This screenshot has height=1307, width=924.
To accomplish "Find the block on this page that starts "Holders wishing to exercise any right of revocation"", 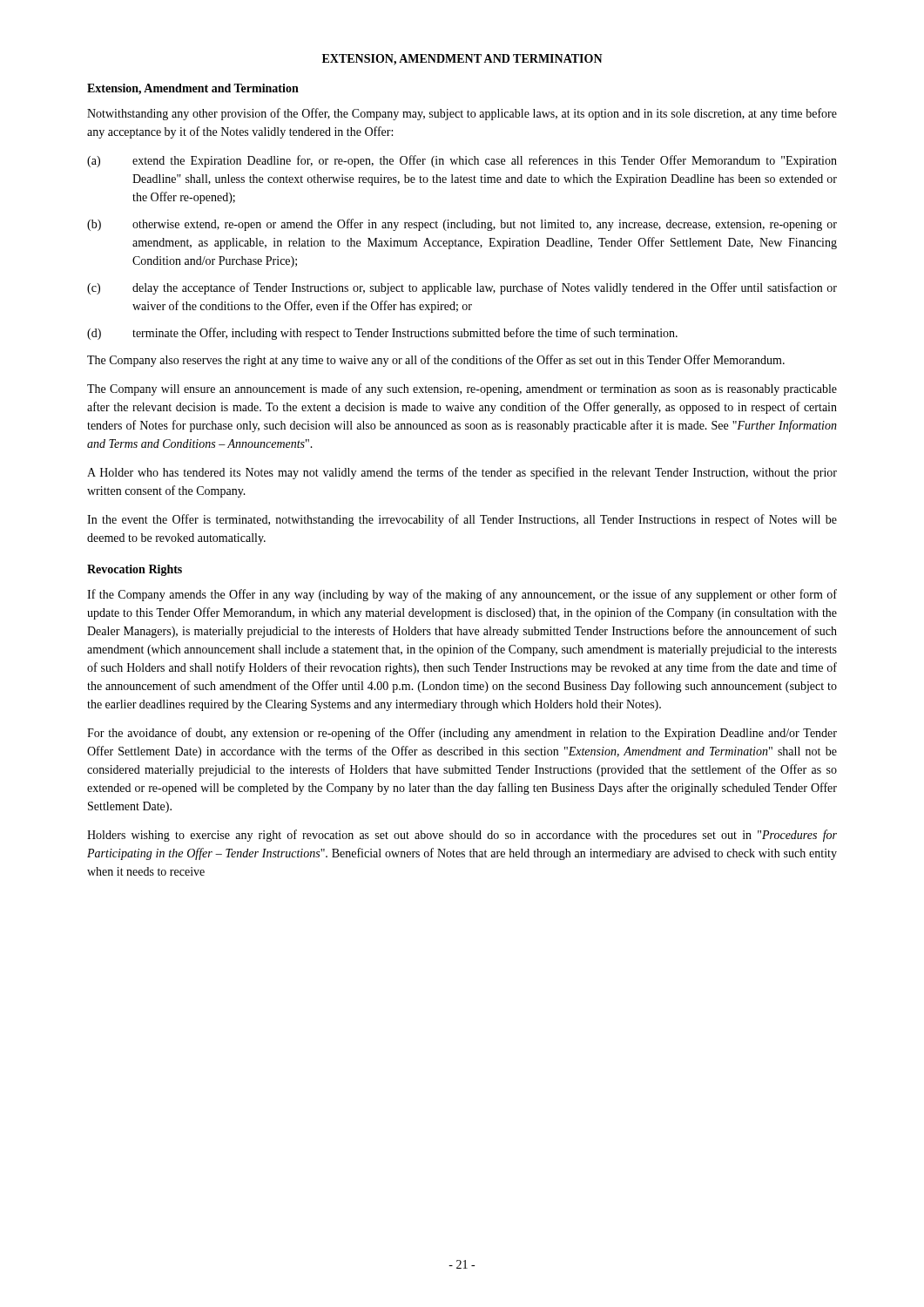I will [x=462, y=853].
